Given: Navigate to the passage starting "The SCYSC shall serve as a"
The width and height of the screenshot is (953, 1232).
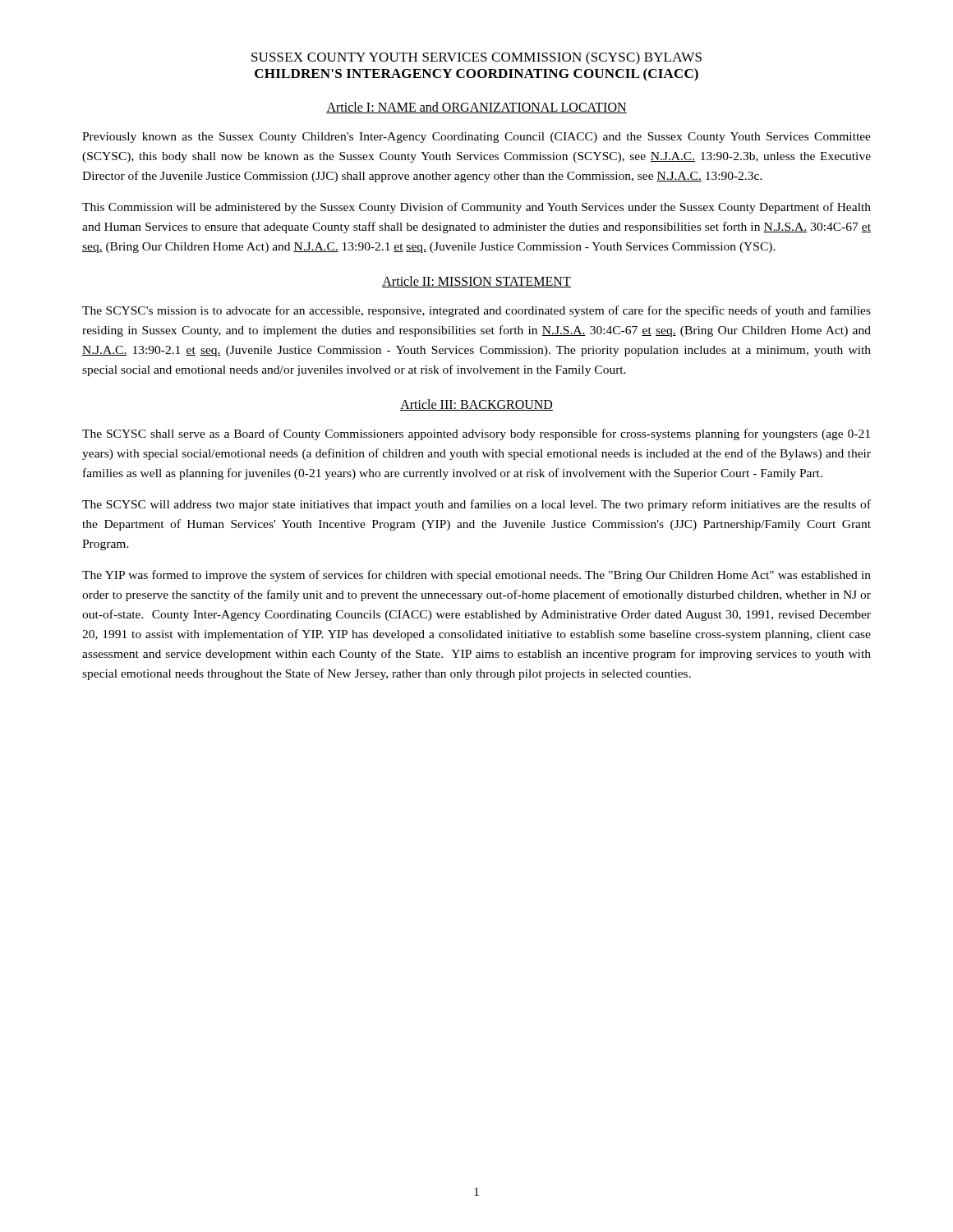Looking at the screenshot, I should tap(476, 453).
